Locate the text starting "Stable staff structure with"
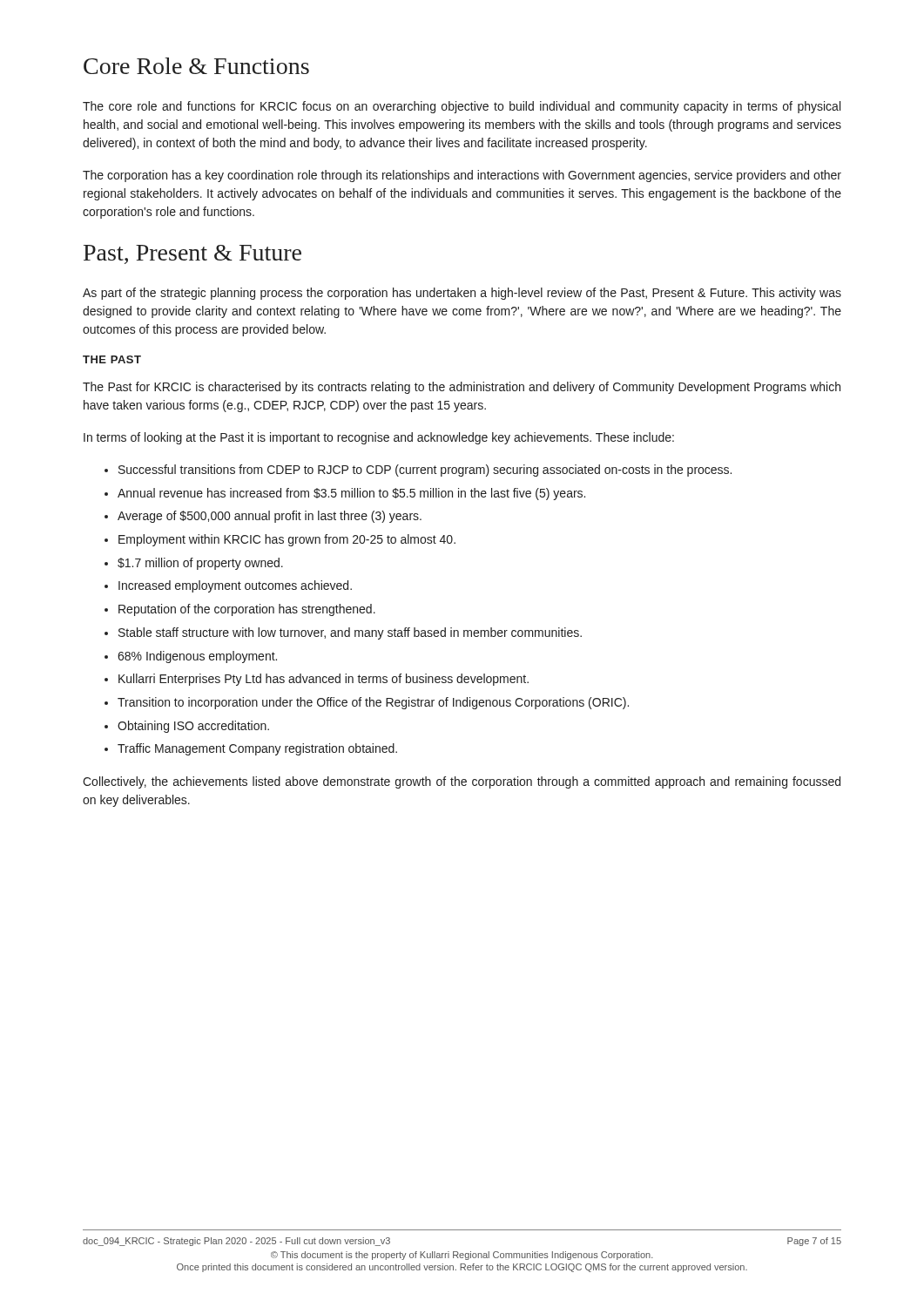Screen dimensions: 1307x924 (x=479, y=633)
